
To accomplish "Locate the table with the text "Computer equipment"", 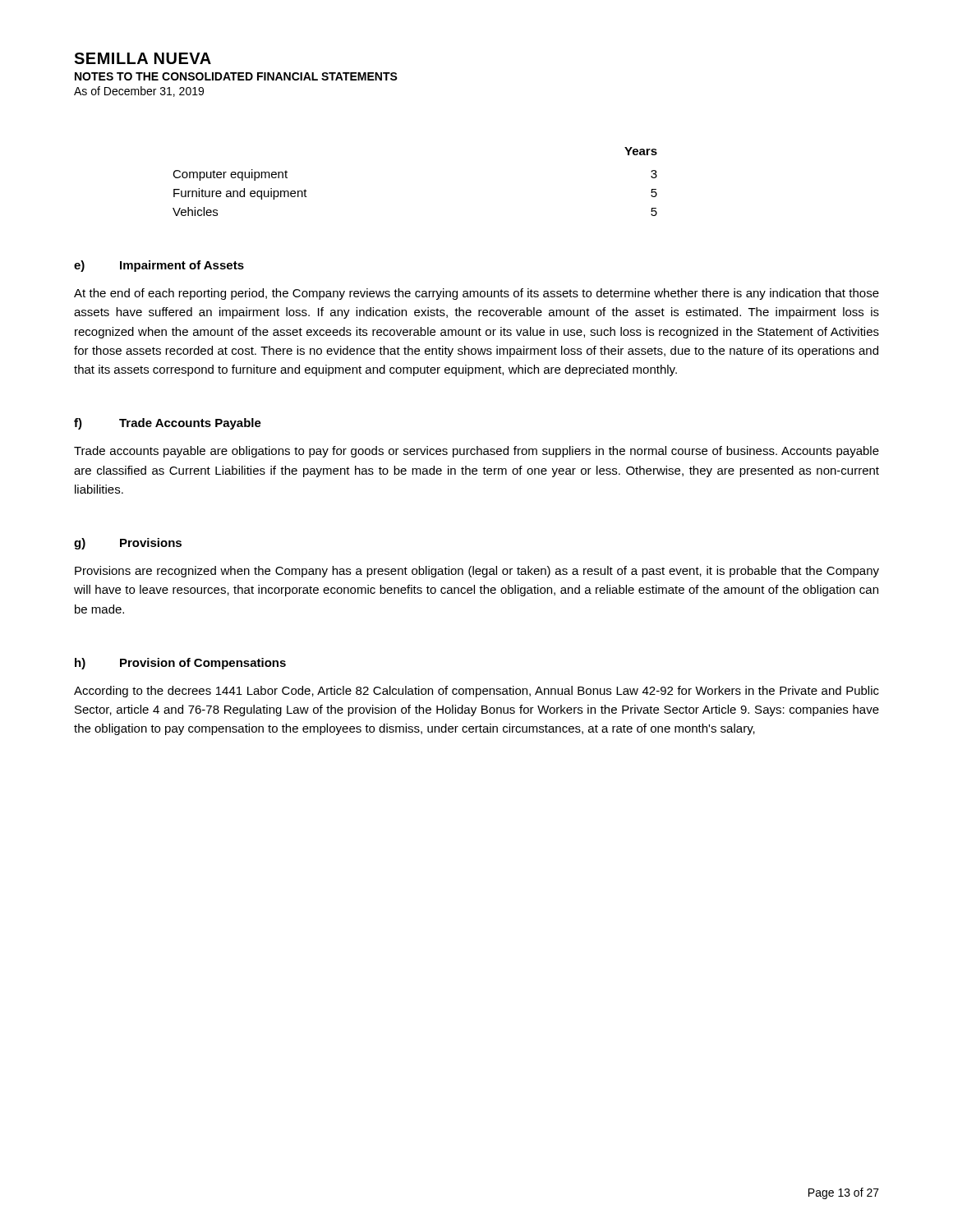I will (x=419, y=182).
